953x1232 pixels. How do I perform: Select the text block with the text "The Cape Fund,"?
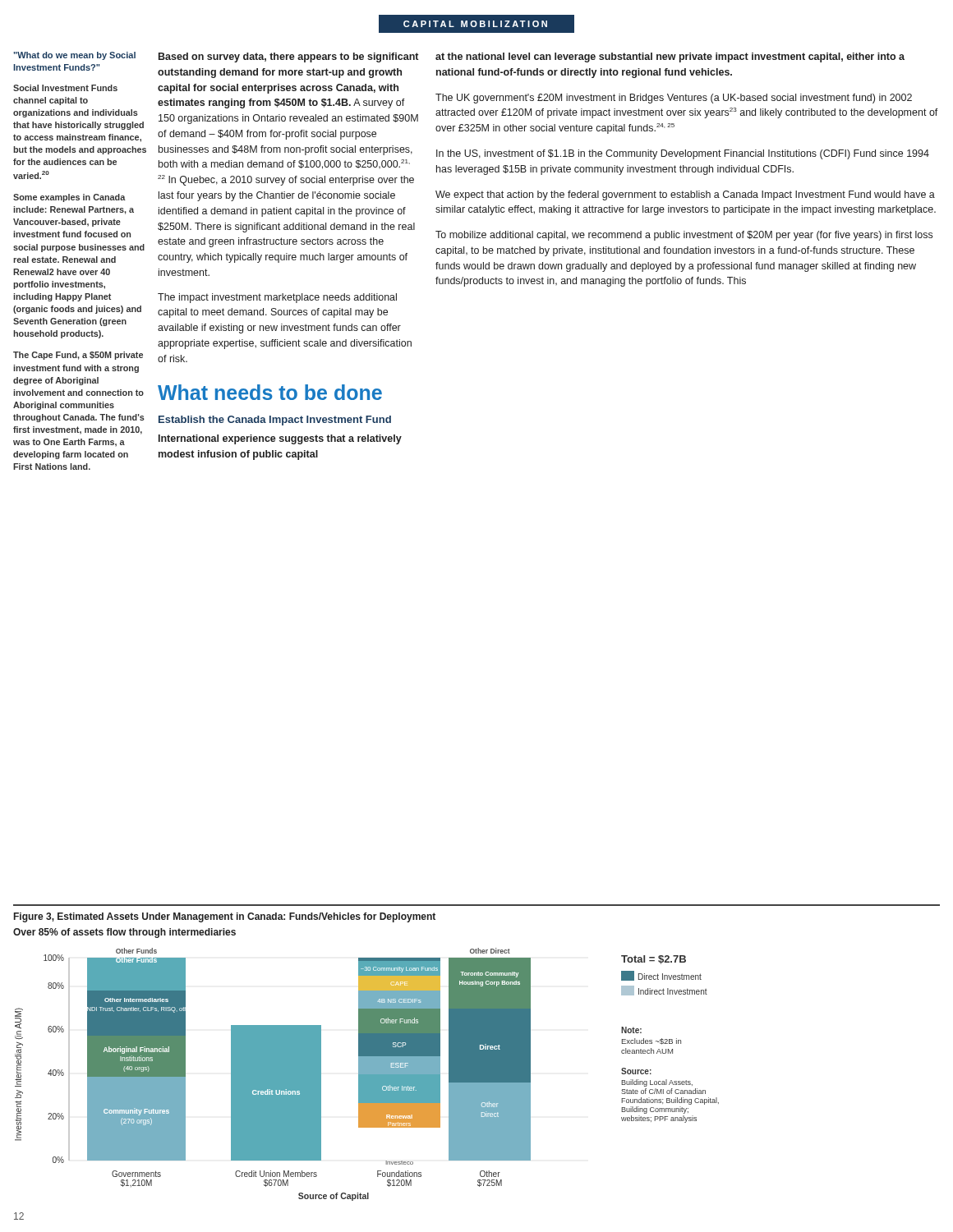[x=79, y=411]
